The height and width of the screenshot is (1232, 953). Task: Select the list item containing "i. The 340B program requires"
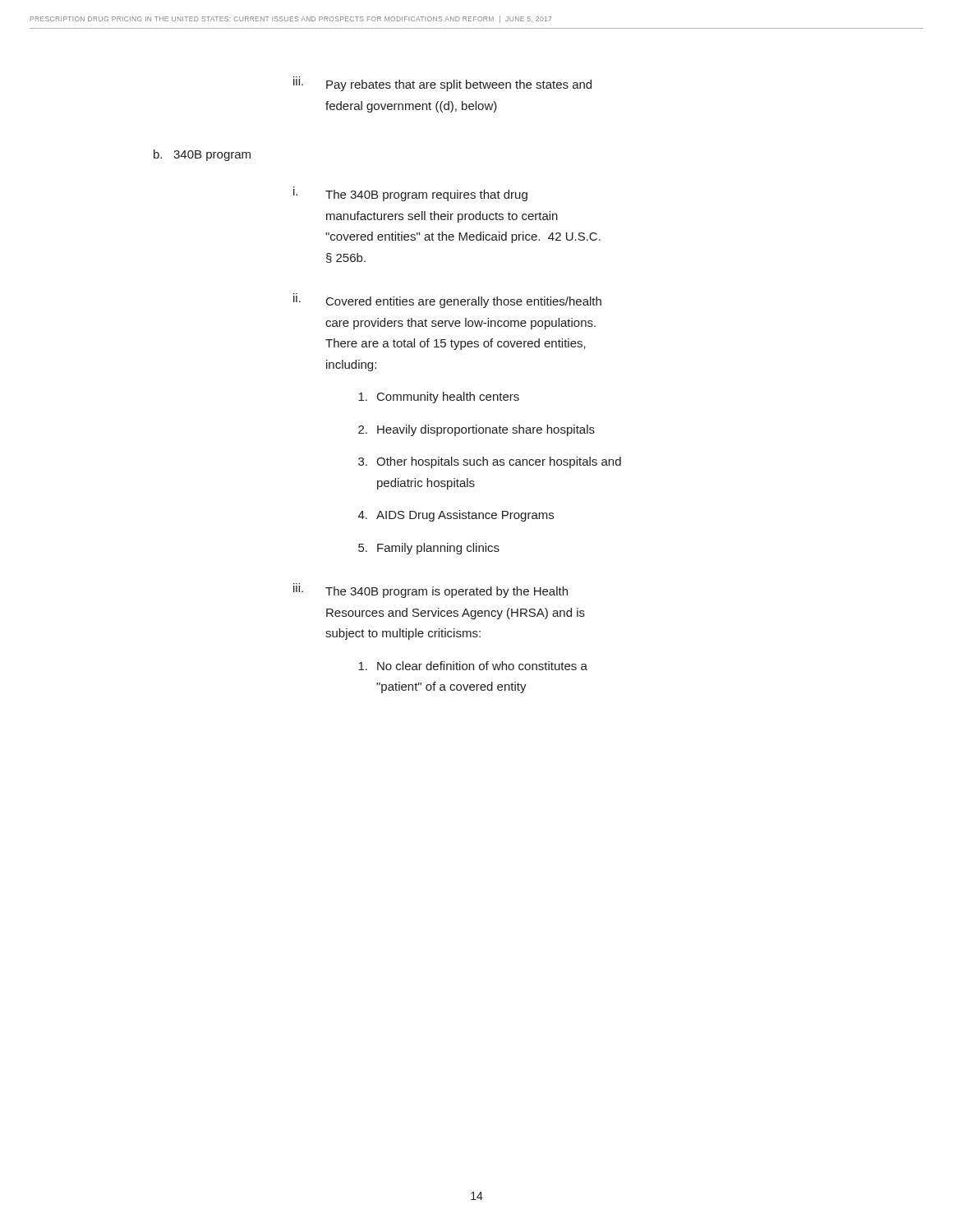click(410, 194)
